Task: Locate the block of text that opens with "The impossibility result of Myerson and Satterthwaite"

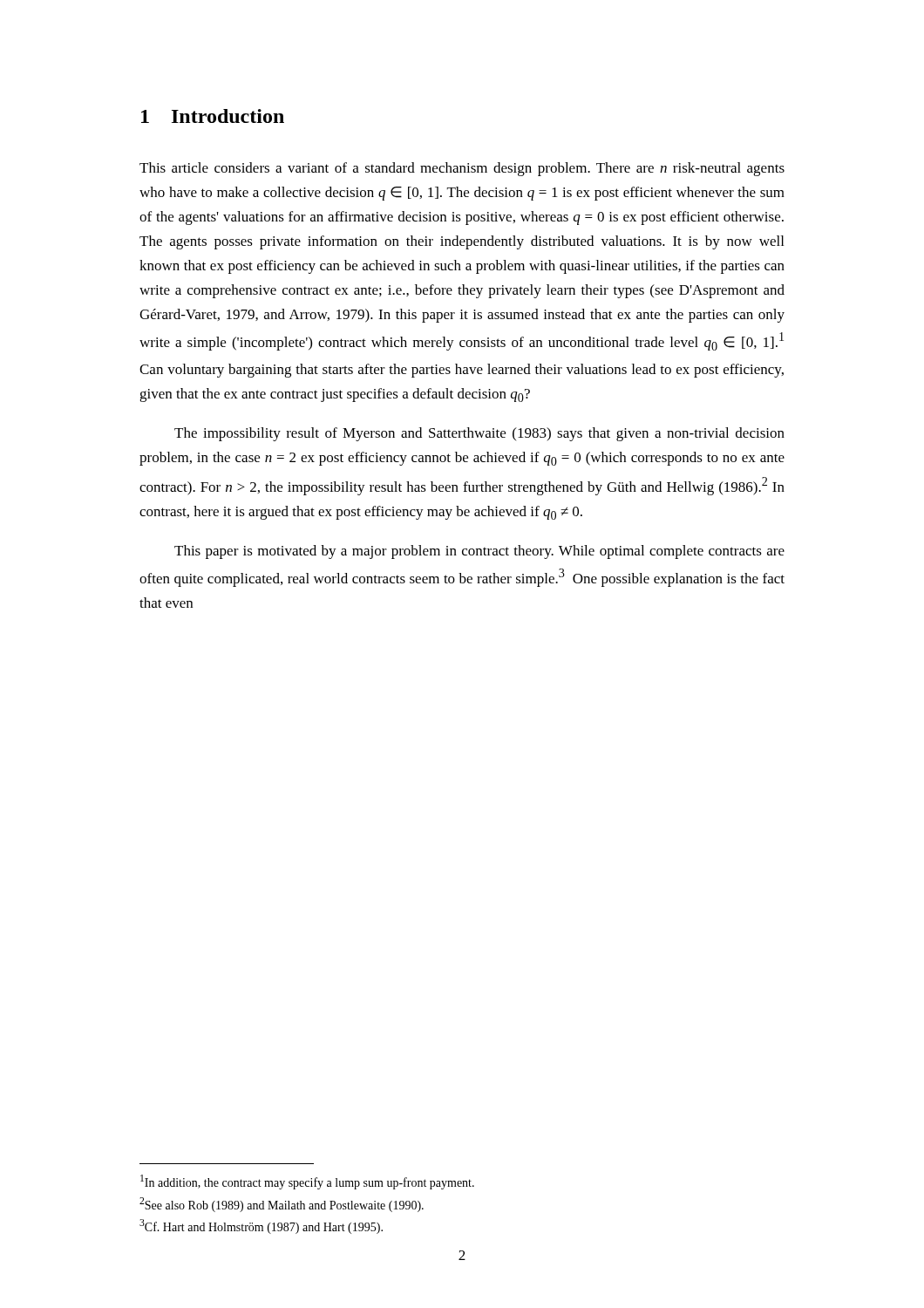Action: coord(462,473)
